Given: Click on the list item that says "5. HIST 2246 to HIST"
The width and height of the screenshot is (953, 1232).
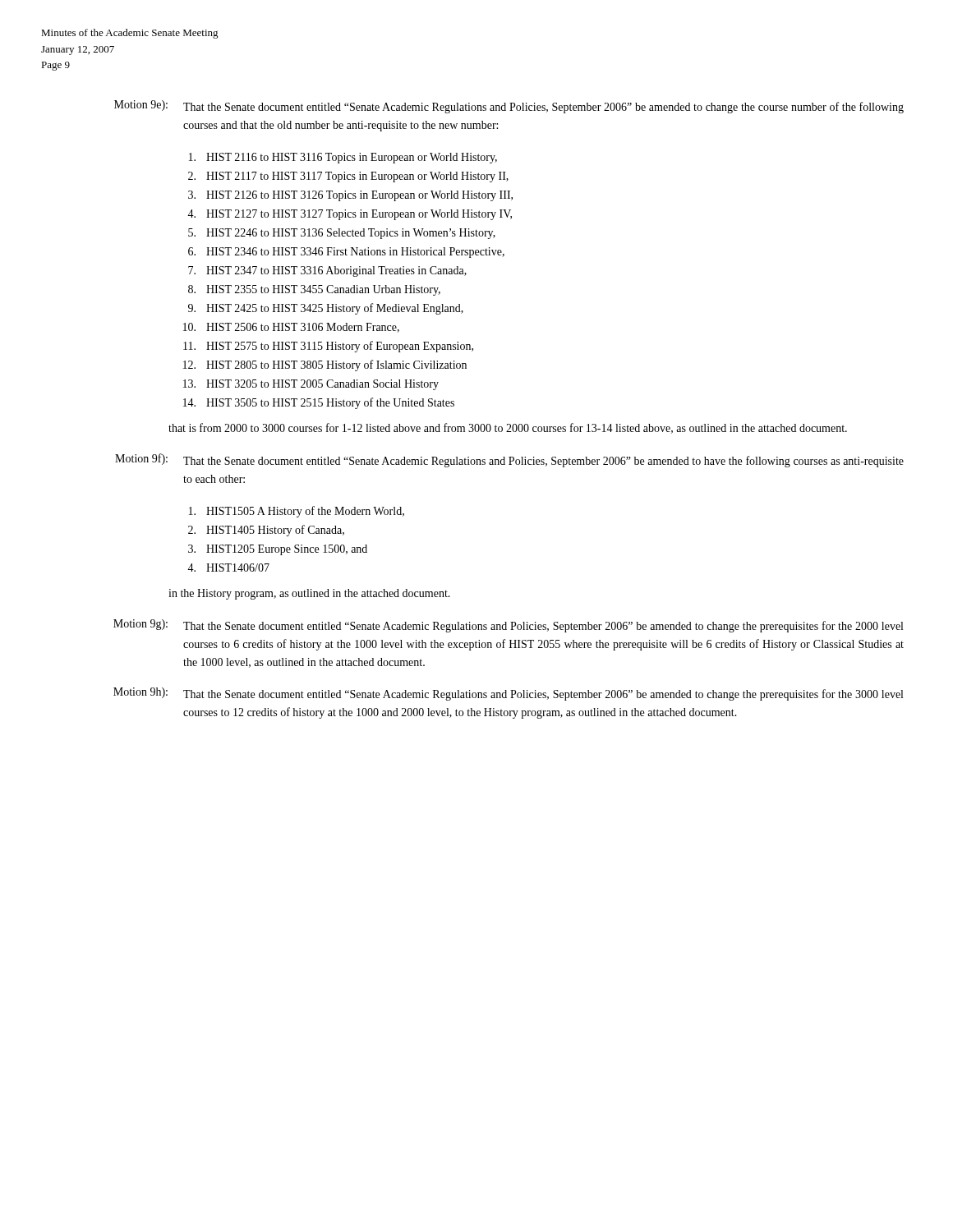Looking at the screenshot, I should 342,234.
